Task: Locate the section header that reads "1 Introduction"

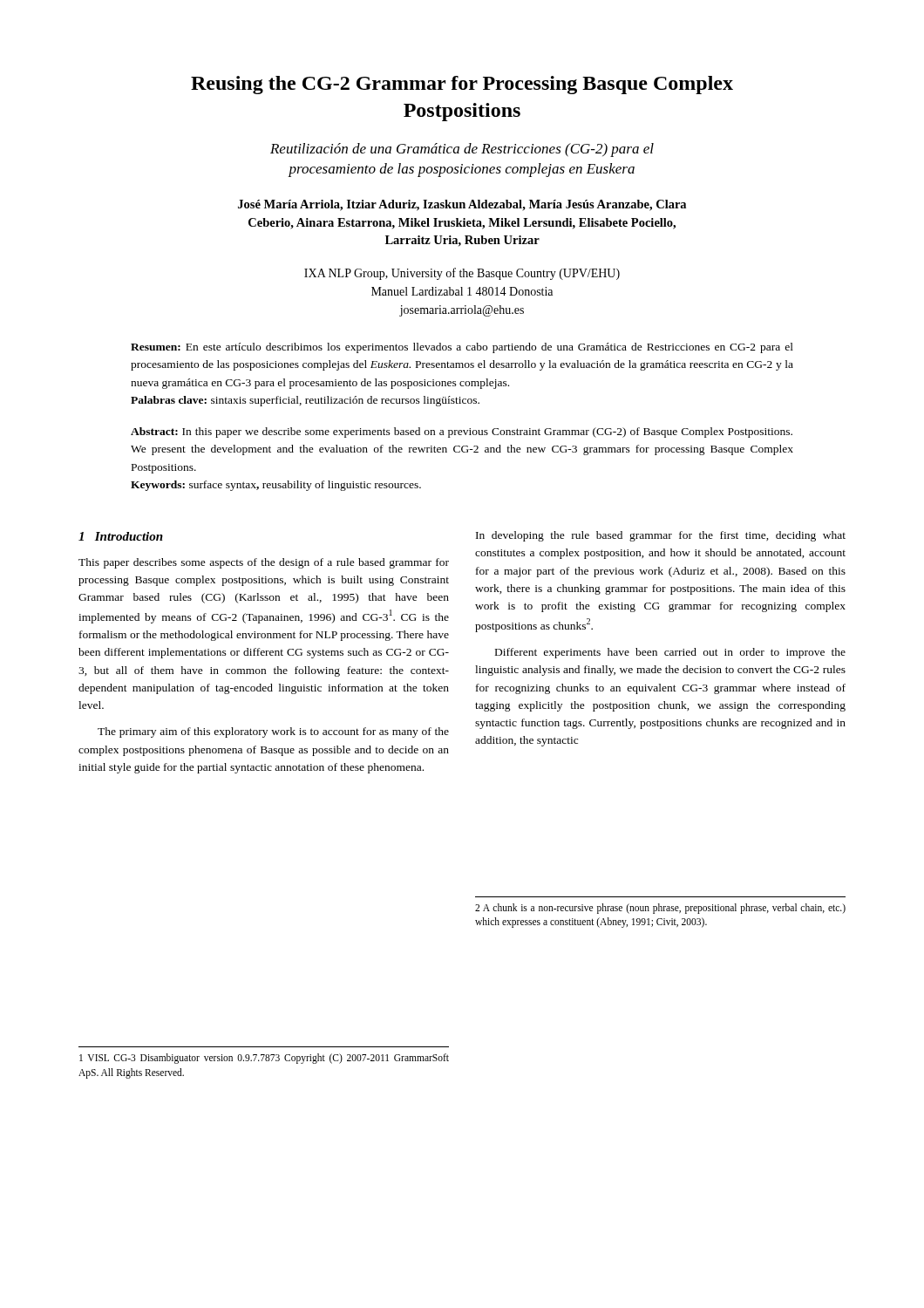Action: click(121, 536)
